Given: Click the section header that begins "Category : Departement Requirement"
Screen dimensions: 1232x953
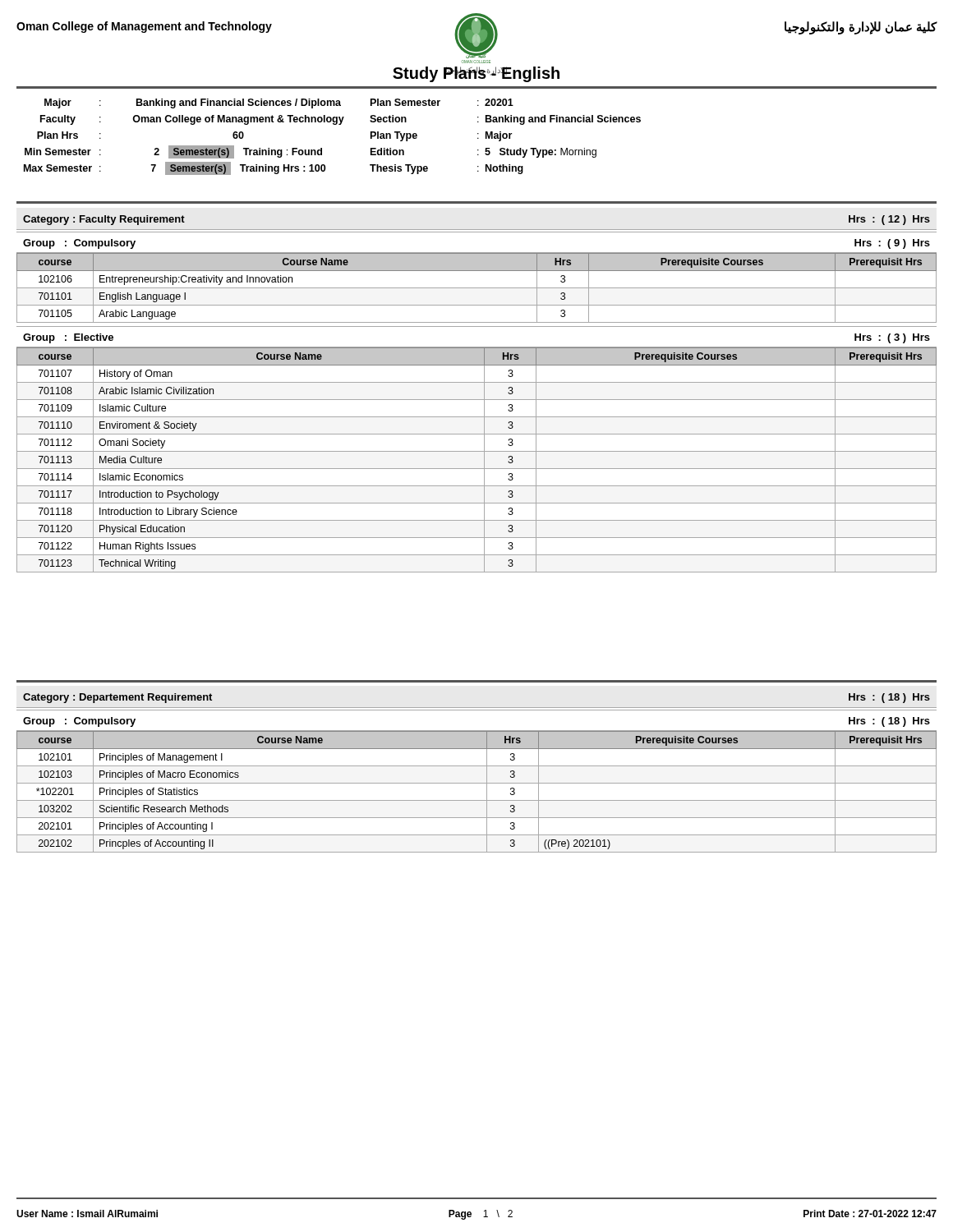Looking at the screenshot, I should [x=476, y=696].
